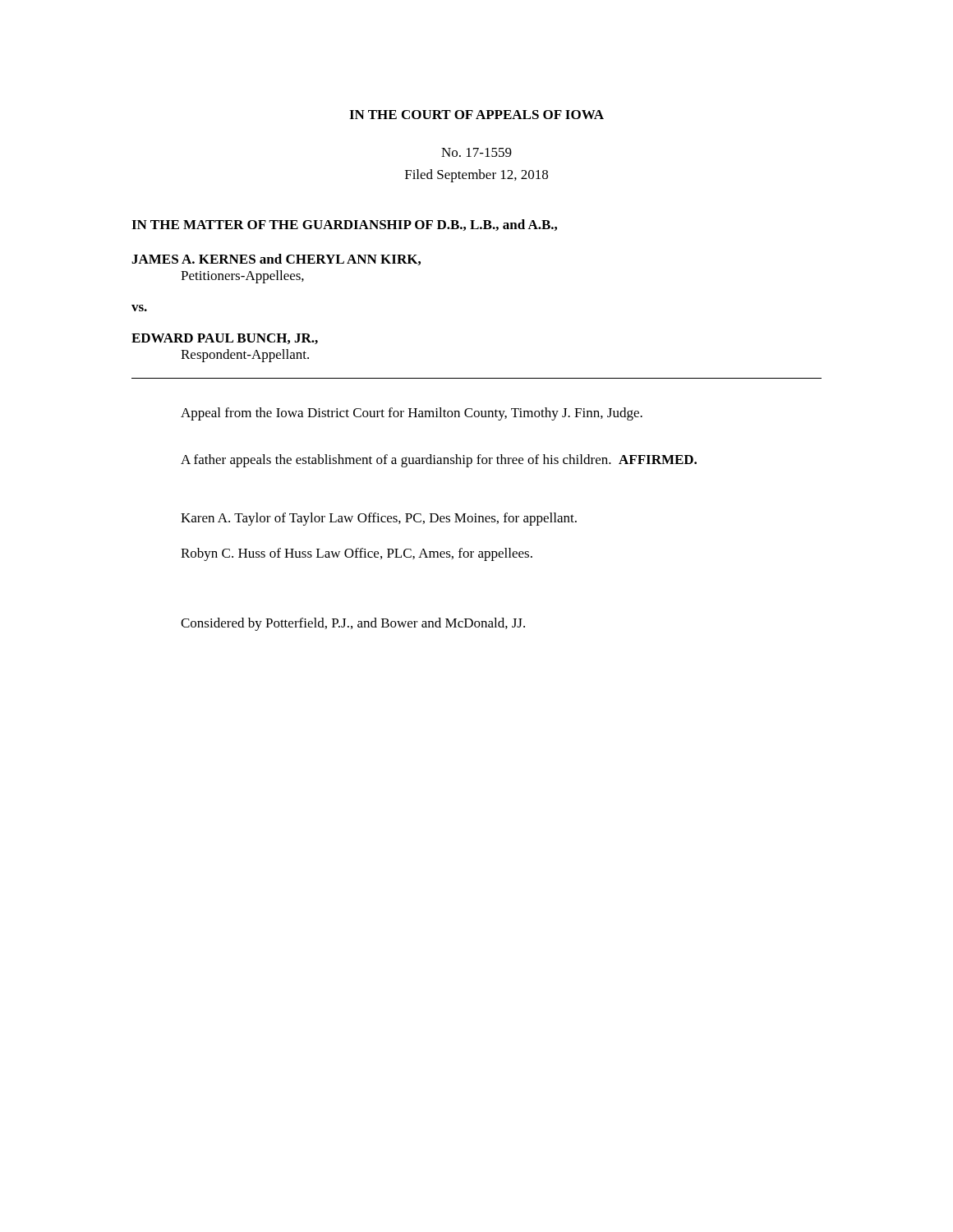The width and height of the screenshot is (953, 1232).
Task: Locate the text block that says "Considered by Potterfield, P.J., and"
Action: point(353,623)
